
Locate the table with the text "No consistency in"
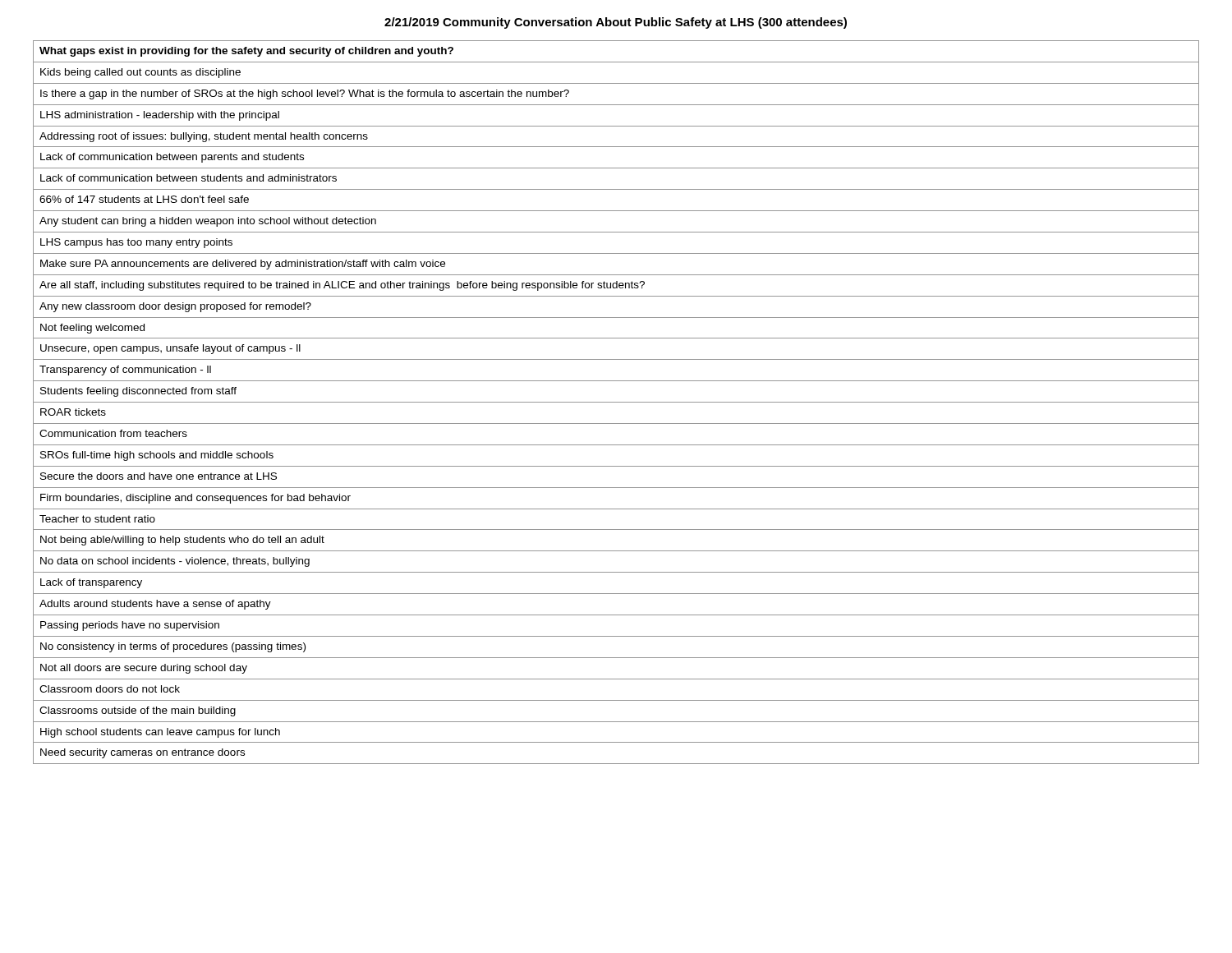pos(616,402)
